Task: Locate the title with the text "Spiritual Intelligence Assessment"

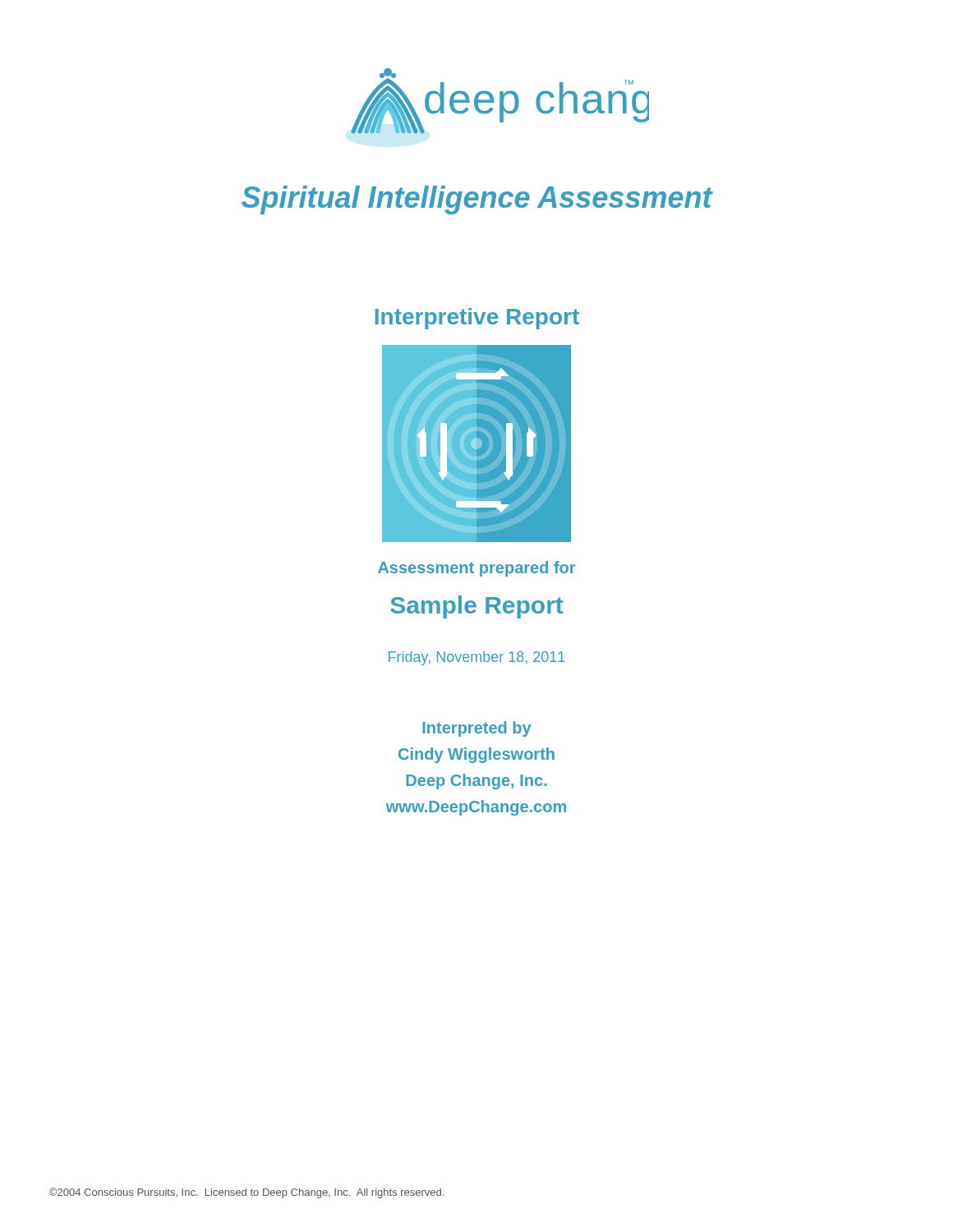Action: [476, 198]
